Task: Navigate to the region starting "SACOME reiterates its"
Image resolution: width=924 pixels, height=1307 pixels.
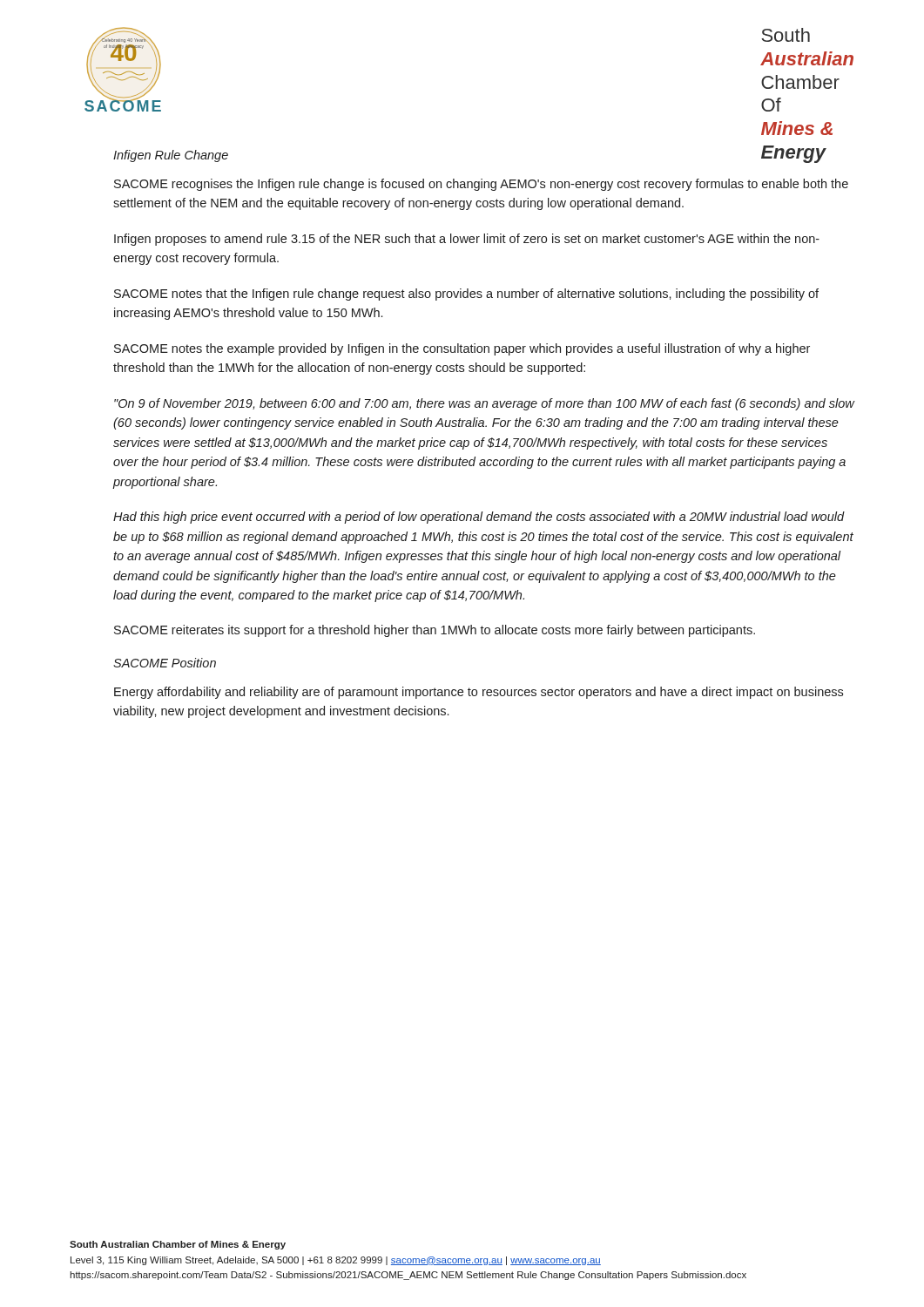Action: (x=435, y=630)
